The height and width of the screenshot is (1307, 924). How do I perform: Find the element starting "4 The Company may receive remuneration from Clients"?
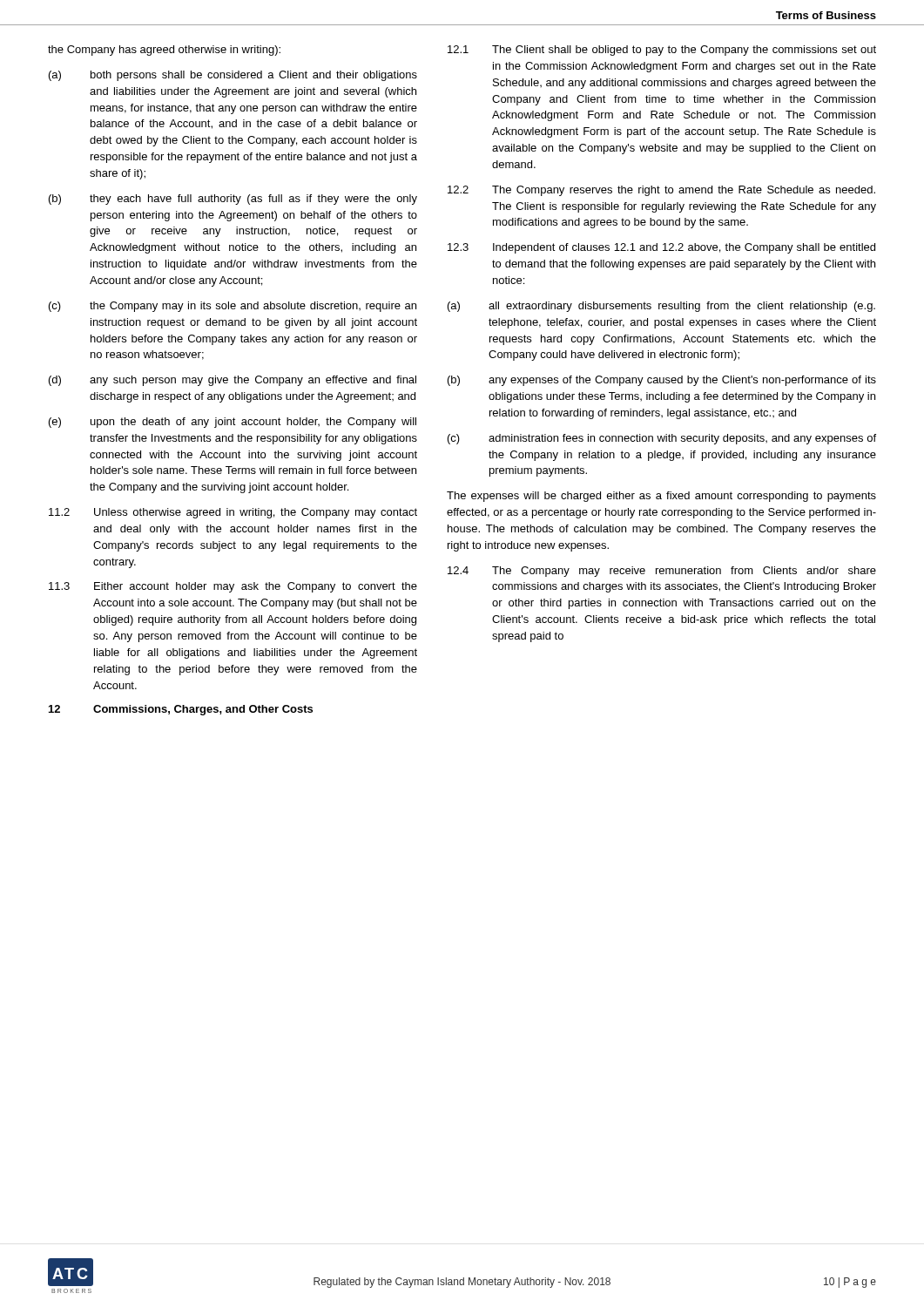[661, 604]
